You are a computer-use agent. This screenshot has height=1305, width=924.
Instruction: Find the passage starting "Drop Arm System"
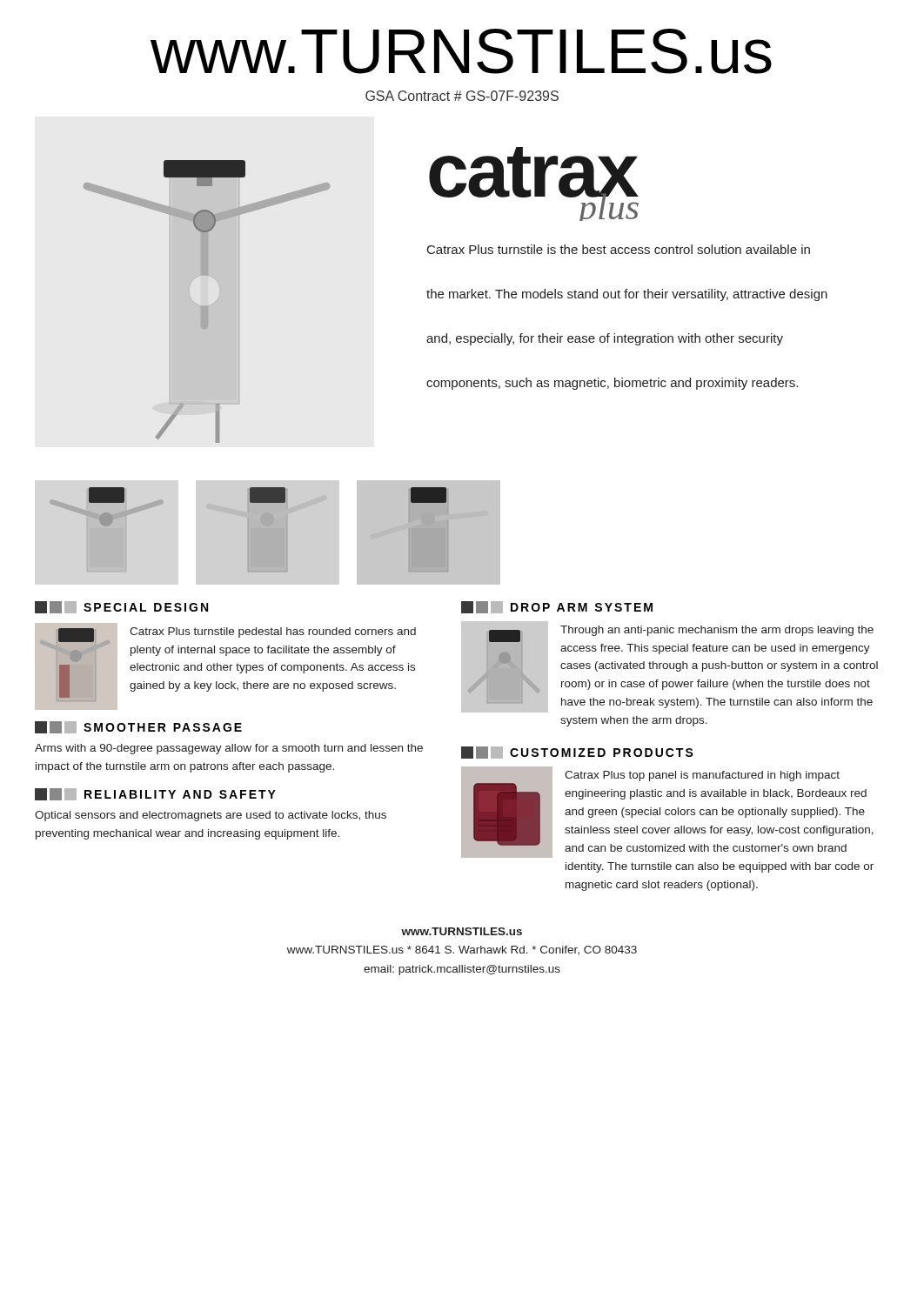pos(558,607)
